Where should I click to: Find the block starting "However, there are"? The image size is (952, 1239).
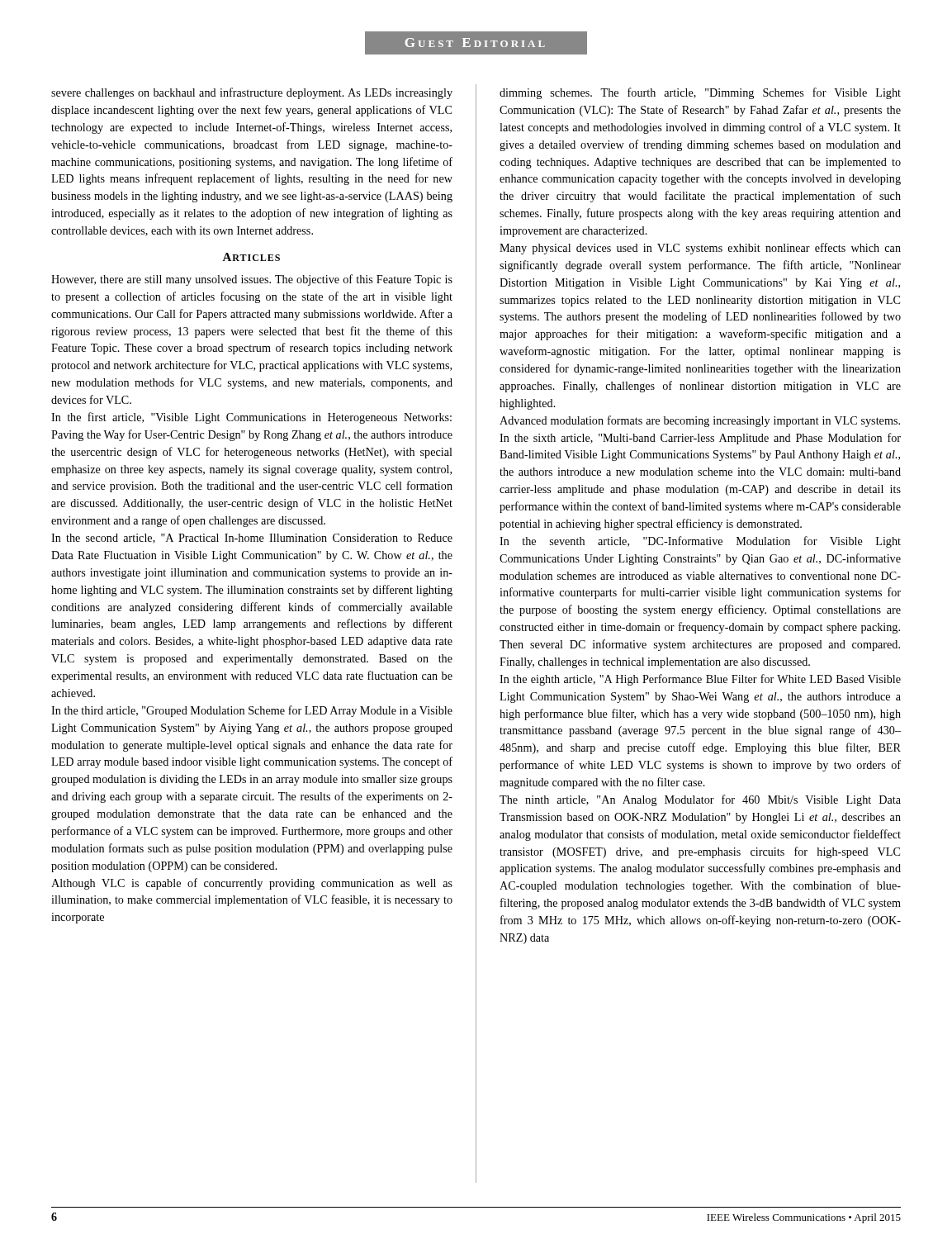[252, 340]
